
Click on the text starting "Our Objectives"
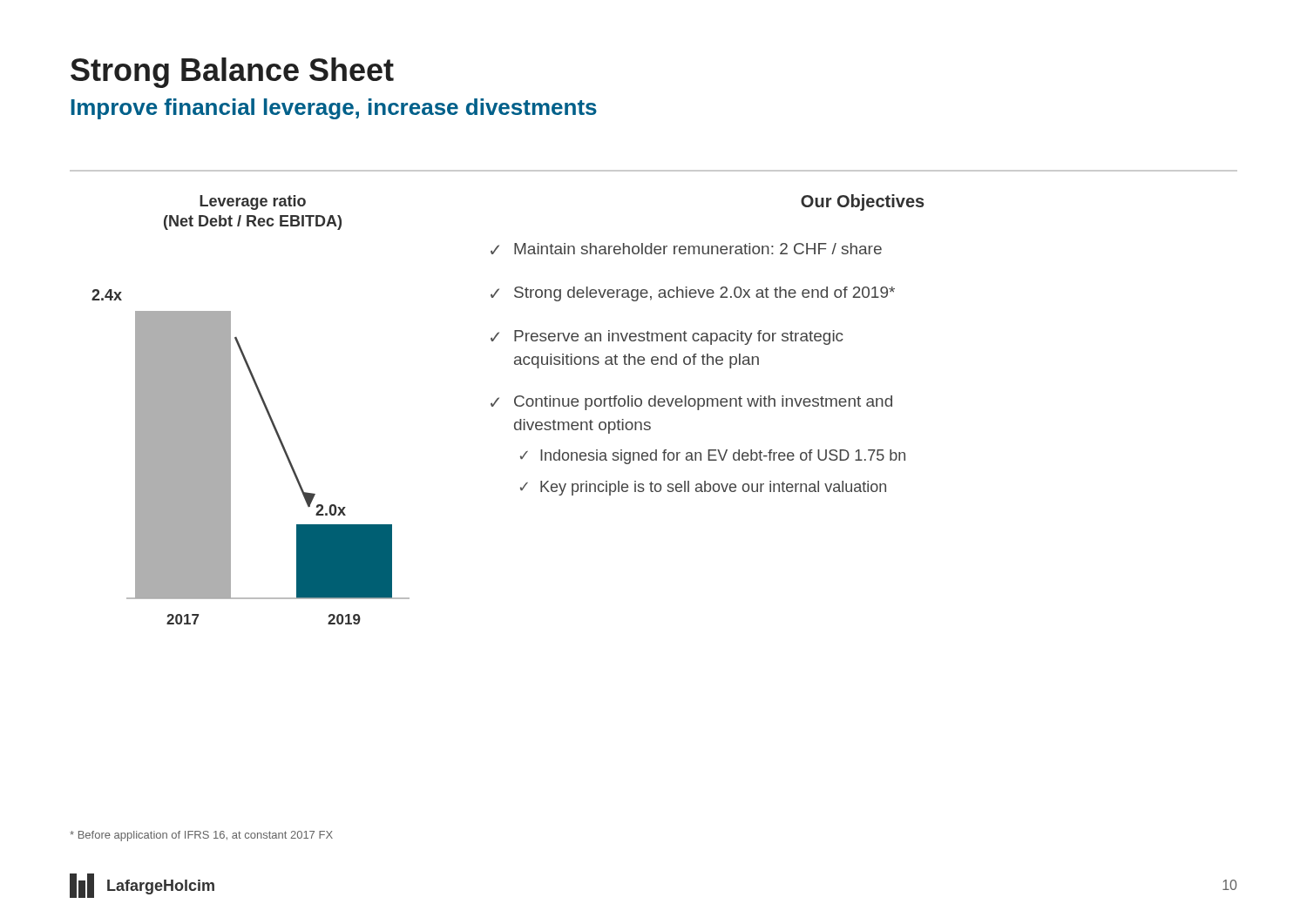click(x=863, y=201)
